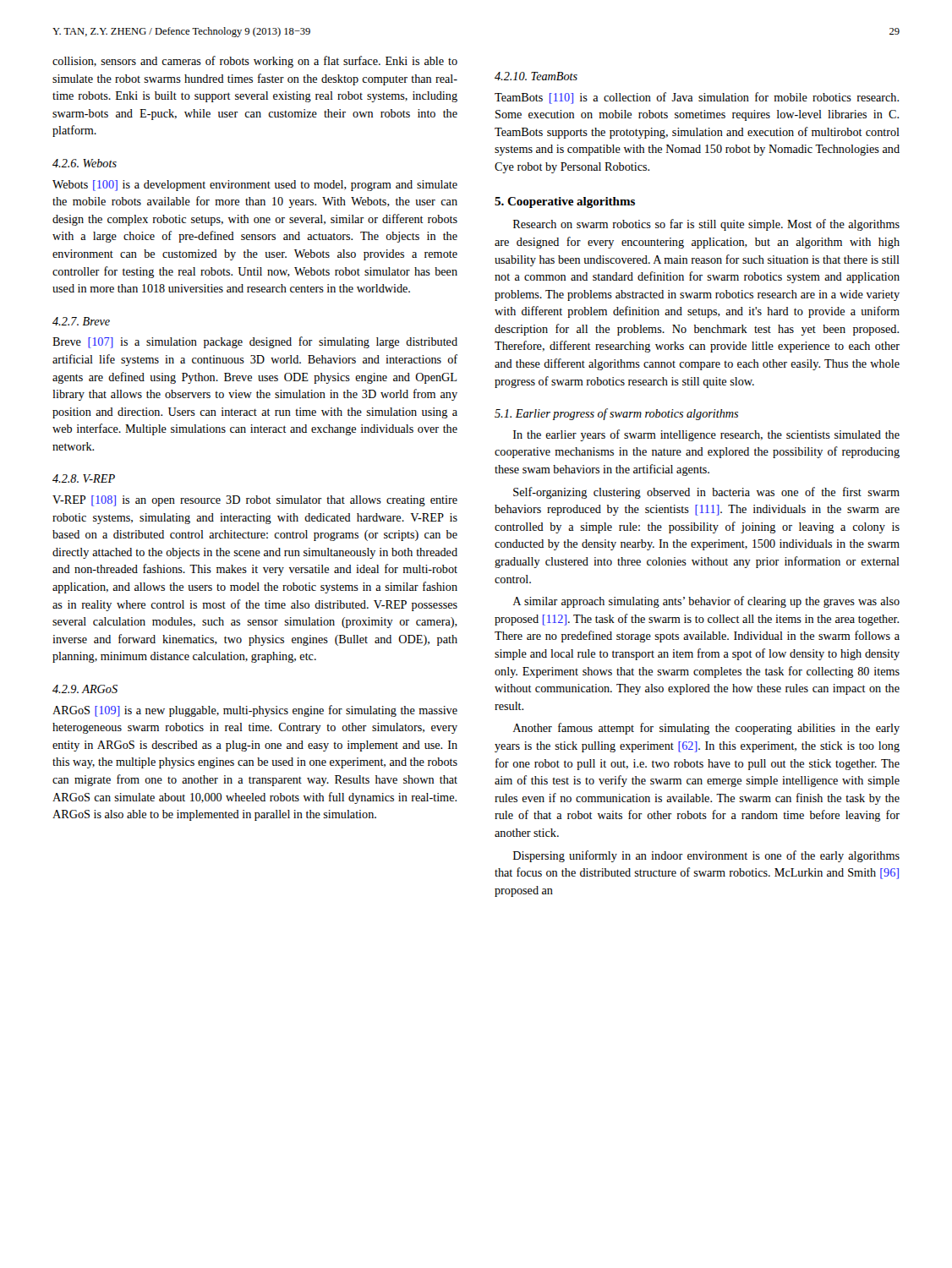Find the block starting "In the earlier years of swarm intelligence research,"

tap(697, 662)
